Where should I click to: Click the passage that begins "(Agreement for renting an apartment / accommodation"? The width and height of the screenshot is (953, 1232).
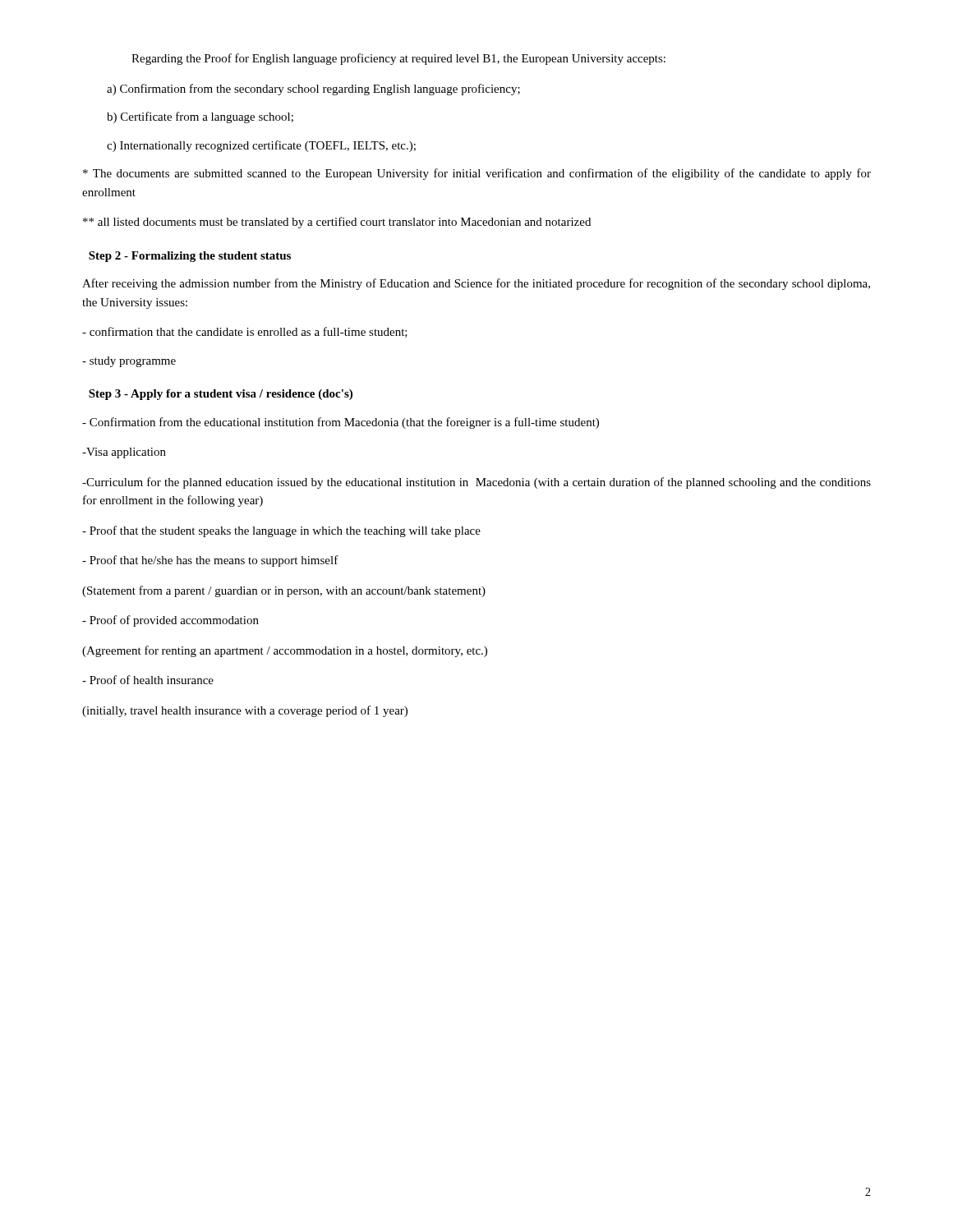coord(285,650)
